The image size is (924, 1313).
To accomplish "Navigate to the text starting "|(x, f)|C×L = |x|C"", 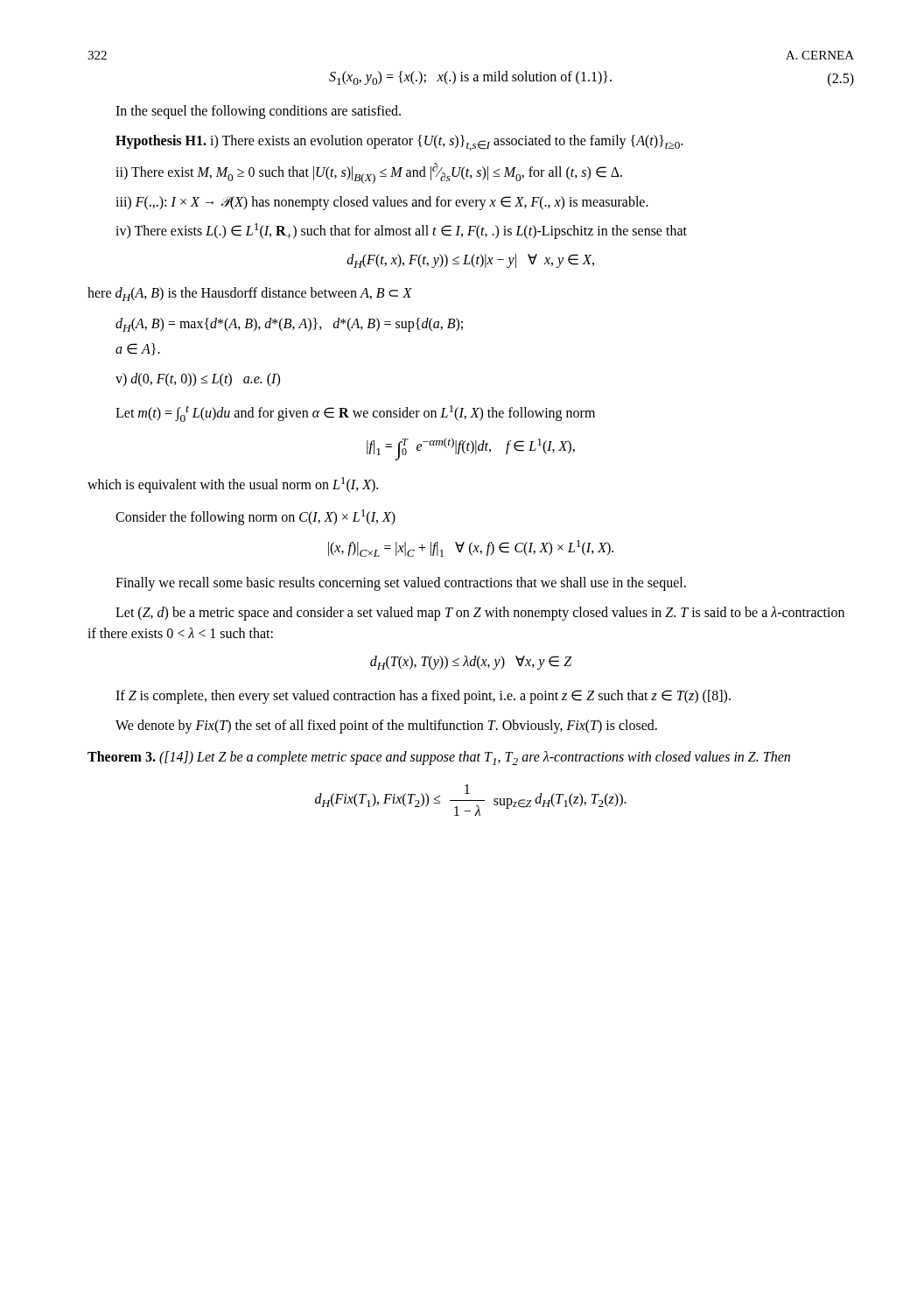I will pos(471,548).
